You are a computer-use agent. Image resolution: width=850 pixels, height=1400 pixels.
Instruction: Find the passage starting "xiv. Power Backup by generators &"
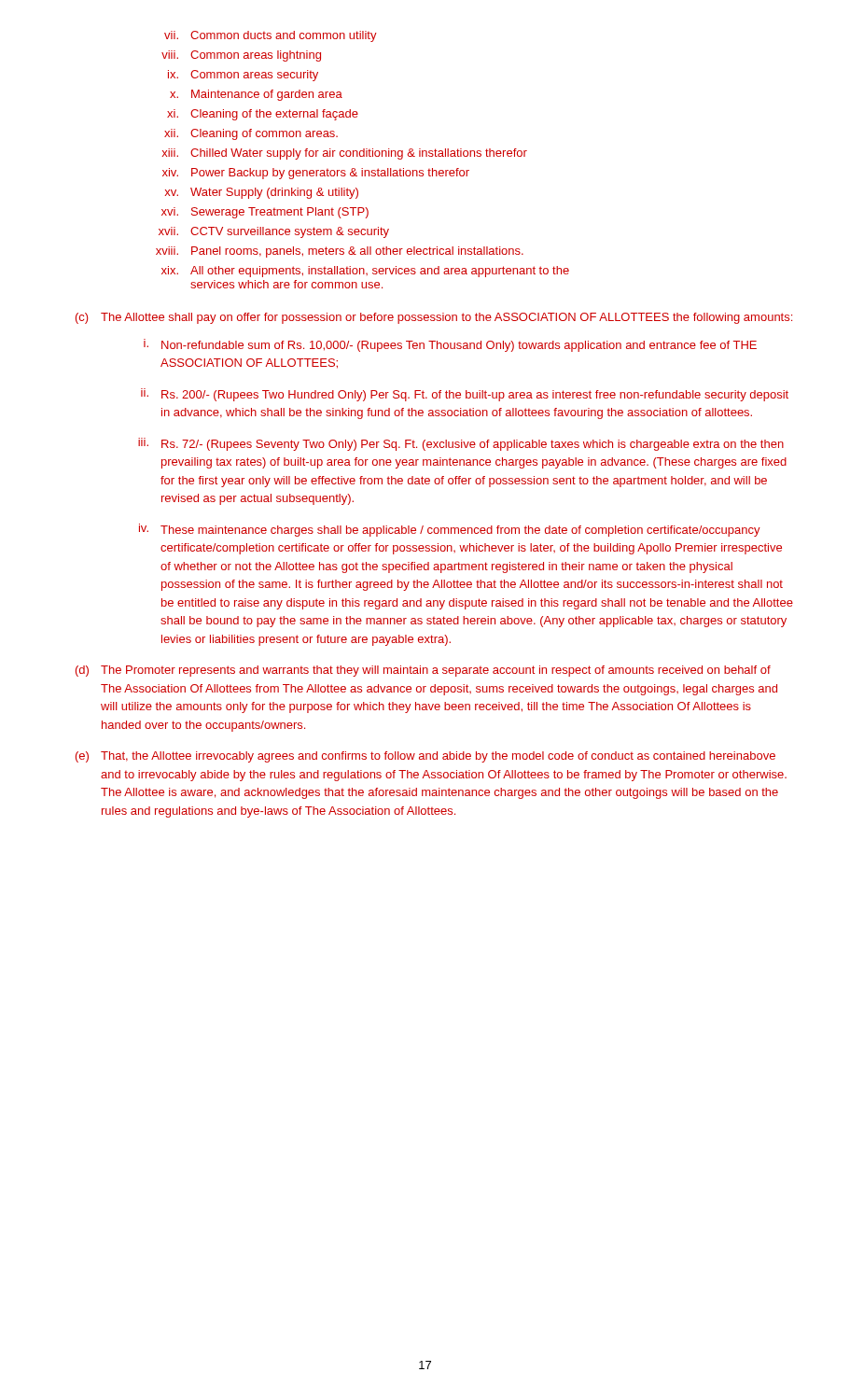pos(462,172)
